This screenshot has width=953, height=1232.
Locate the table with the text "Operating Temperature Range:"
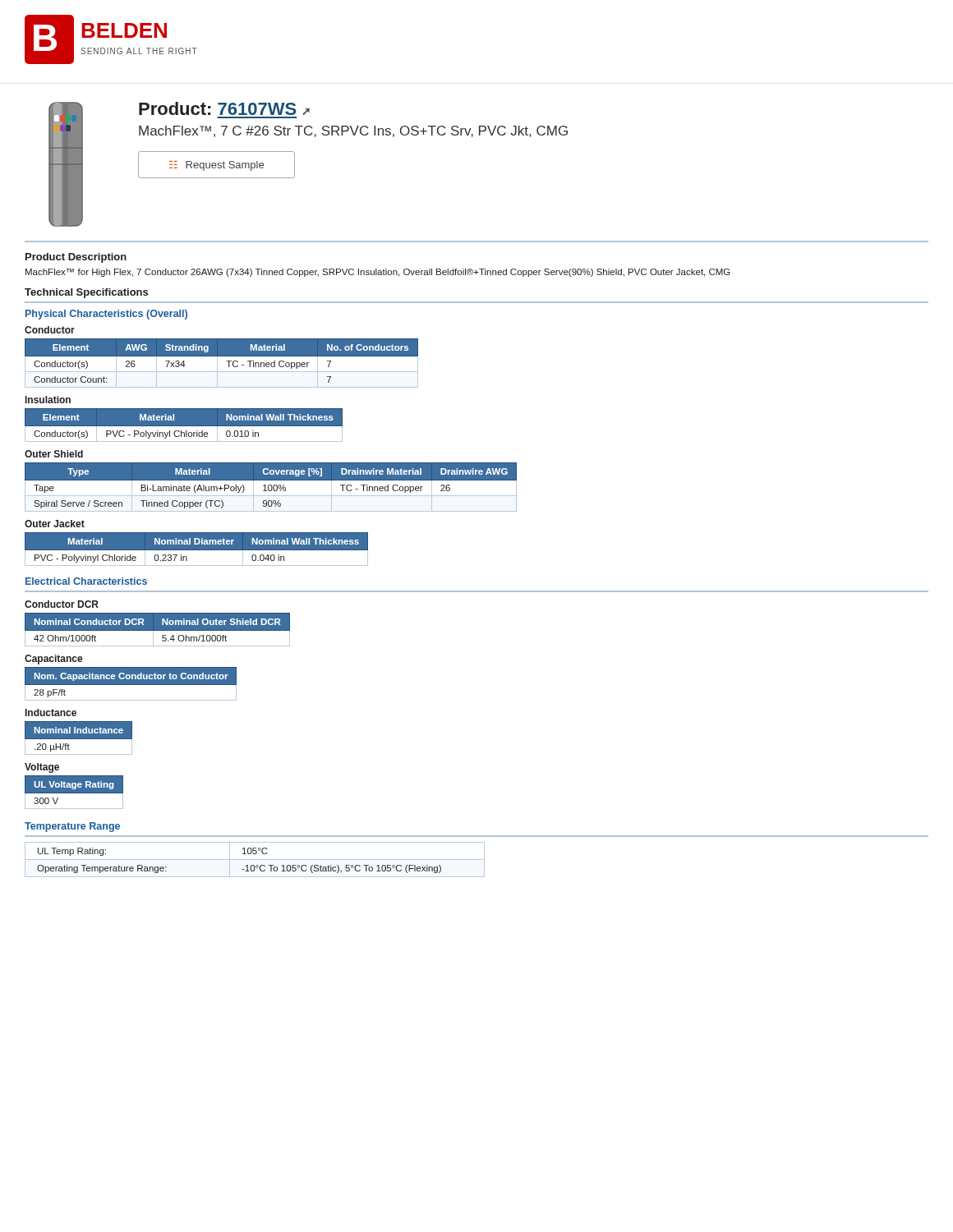pyautogui.click(x=476, y=860)
